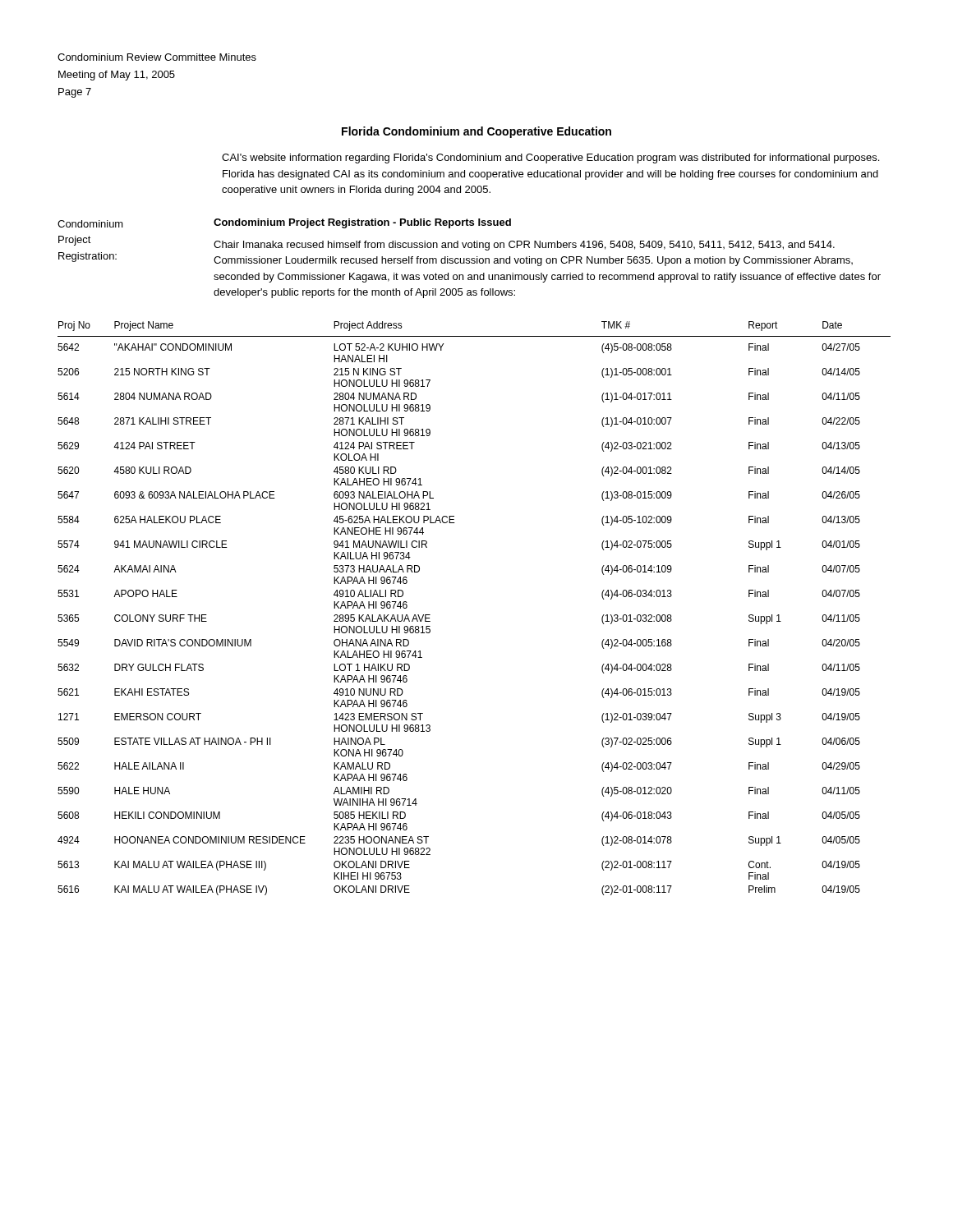Screen dimensions: 1232x953
Task: Find the block starting "Condominium Project Registration:"
Action: [90, 240]
